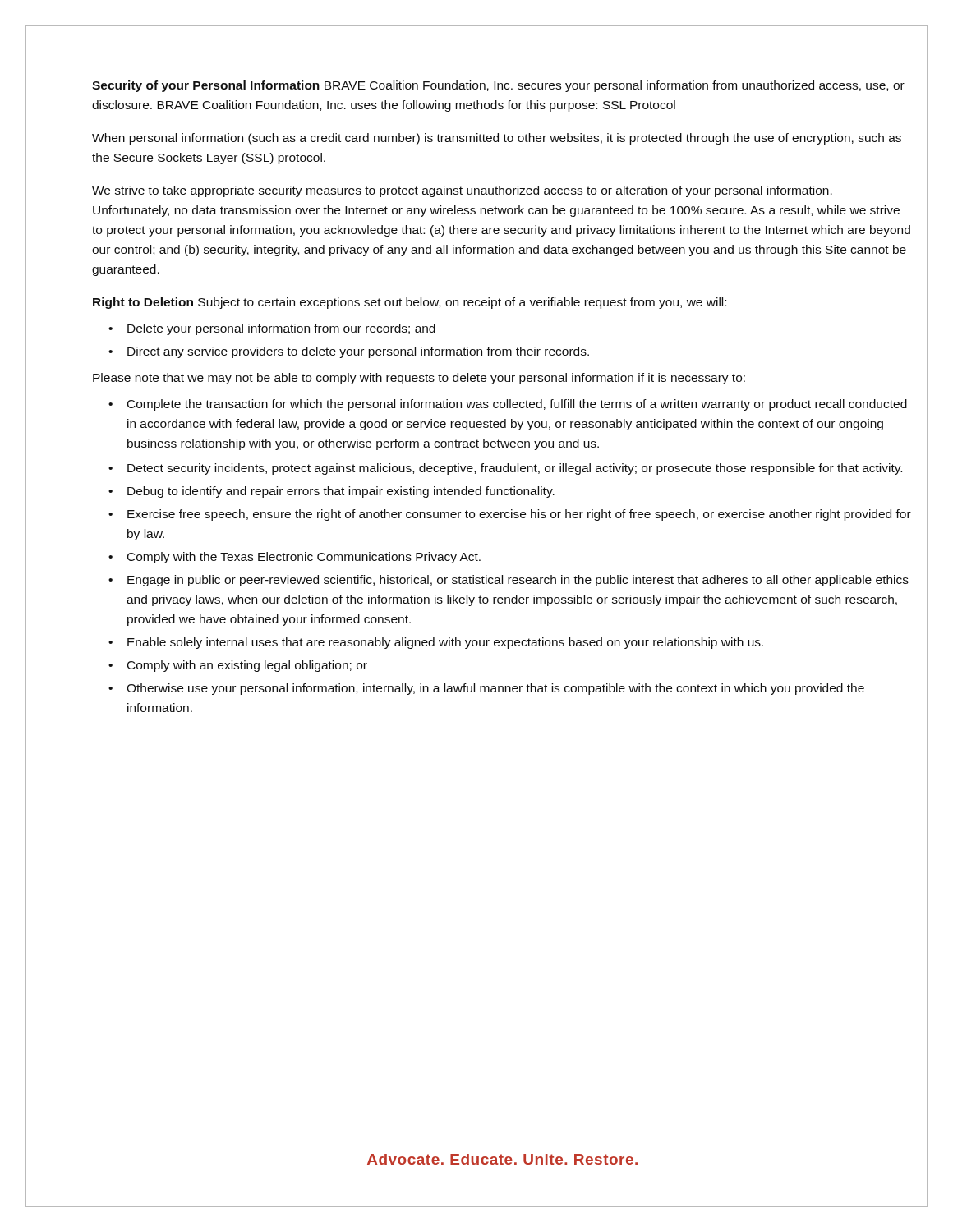Screen dimensions: 1232x953
Task: Select the list item containing "• Complete the transaction for"
Action: [511, 424]
